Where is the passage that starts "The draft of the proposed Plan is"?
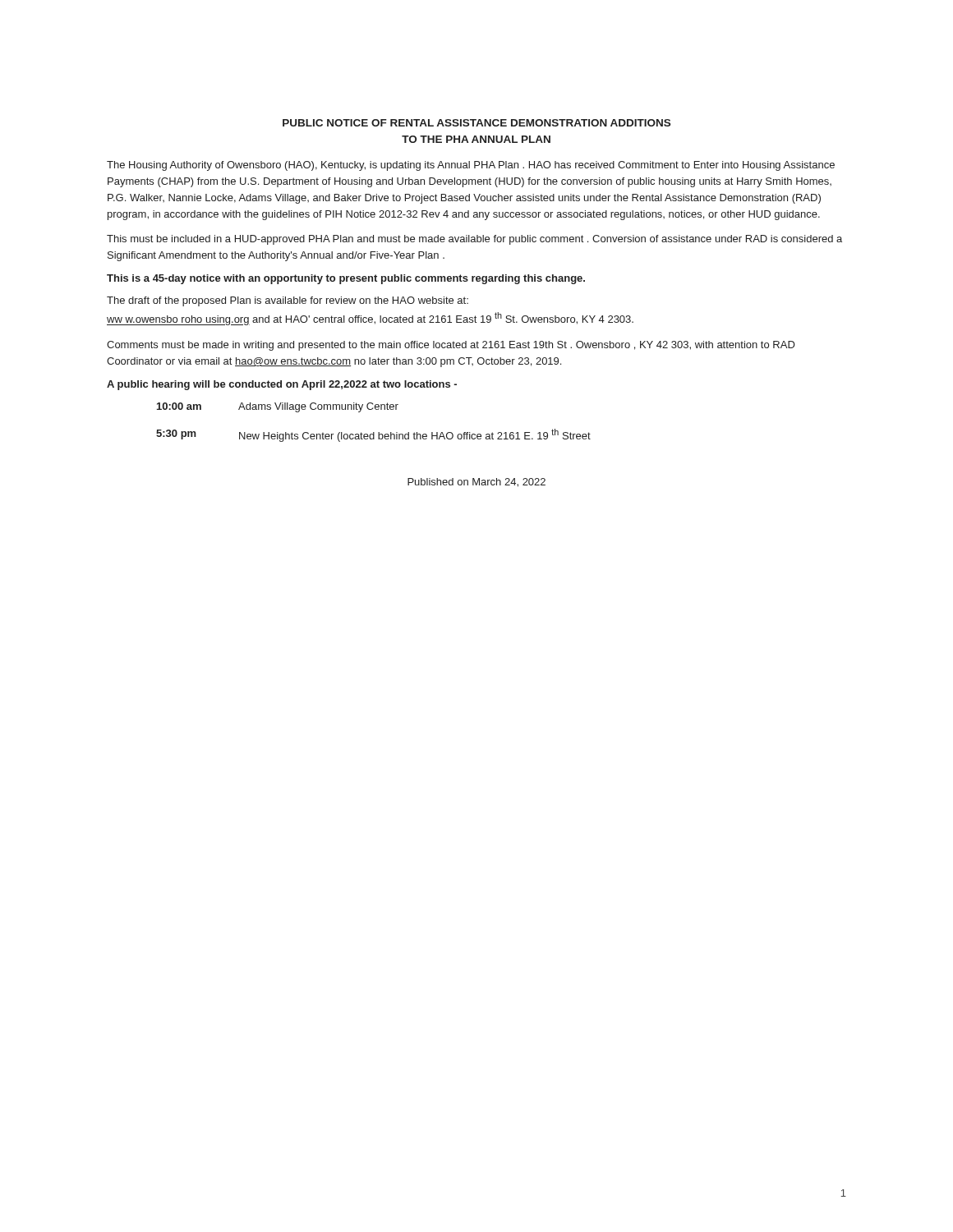 [x=371, y=310]
